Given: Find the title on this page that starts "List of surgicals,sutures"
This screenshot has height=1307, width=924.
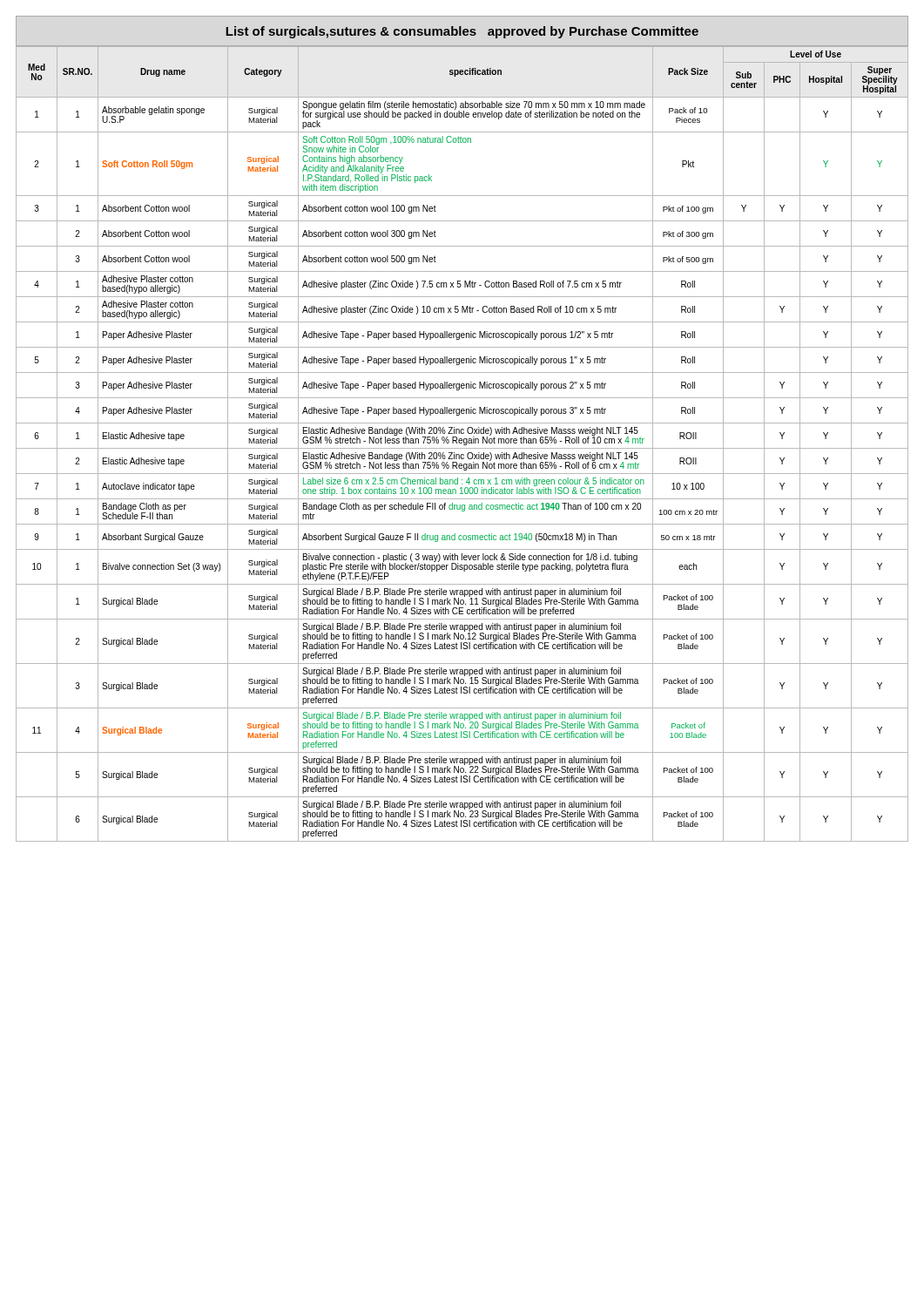Looking at the screenshot, I should 462,31.
